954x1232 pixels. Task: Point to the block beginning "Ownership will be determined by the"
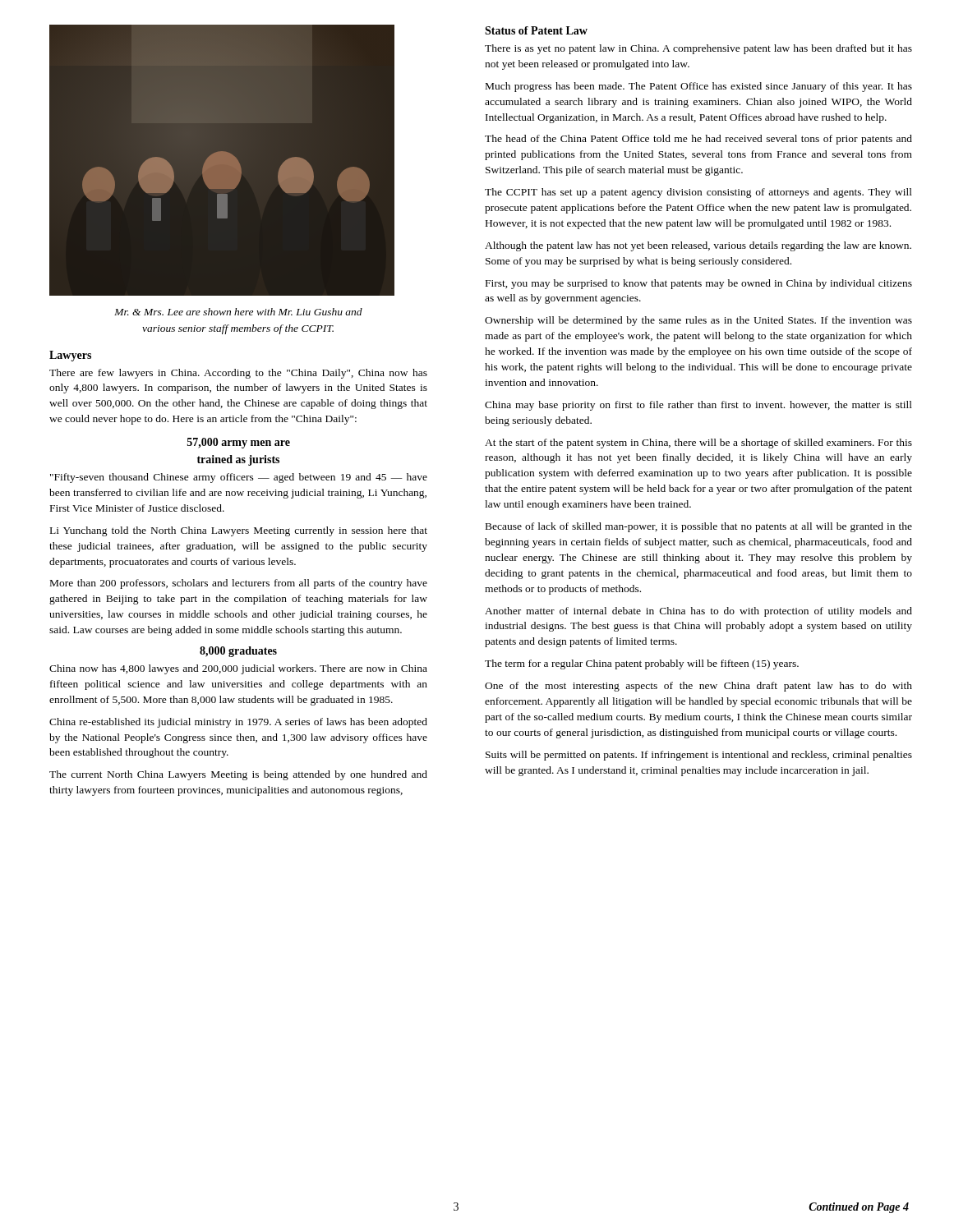(x=698, y=351)
